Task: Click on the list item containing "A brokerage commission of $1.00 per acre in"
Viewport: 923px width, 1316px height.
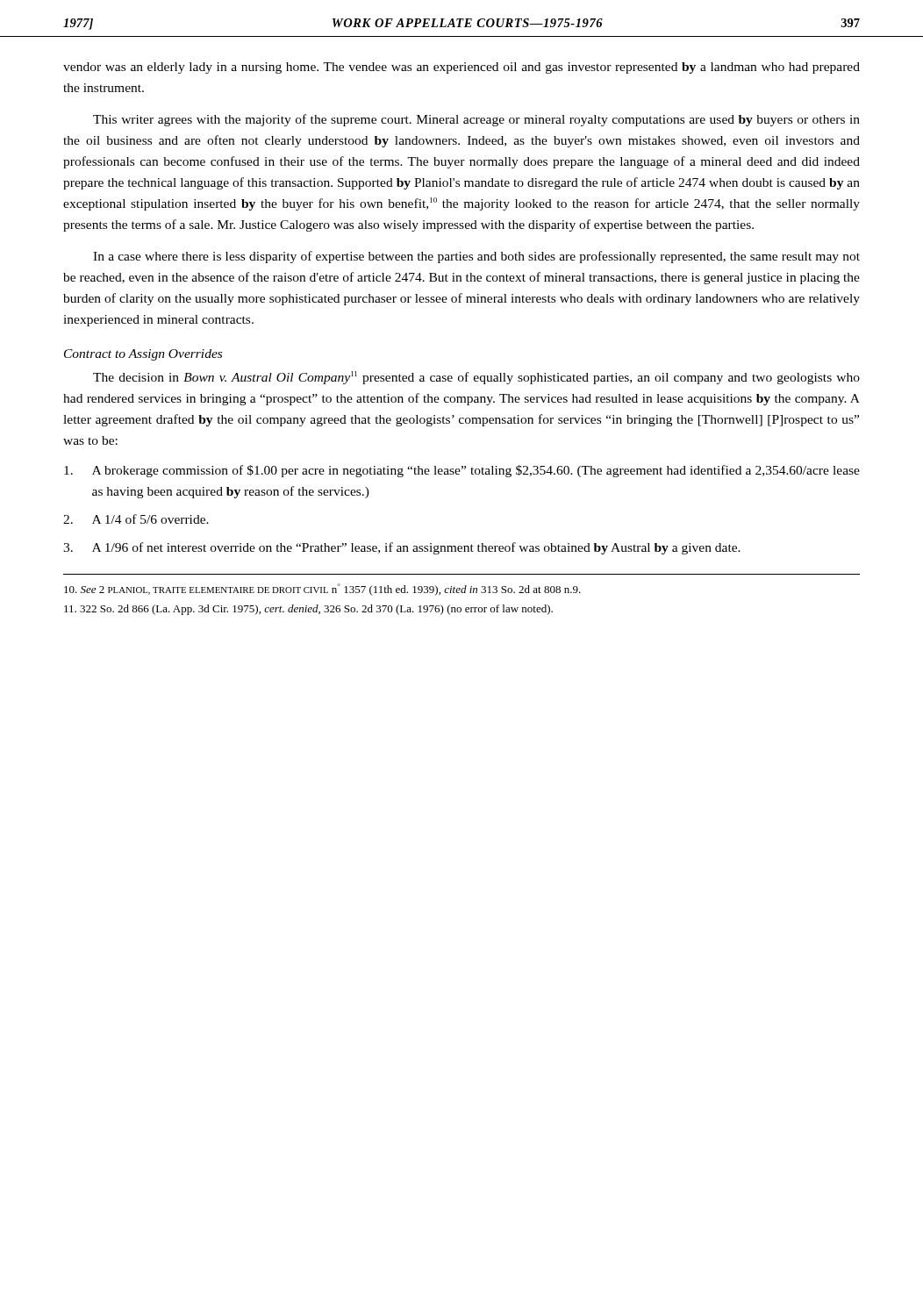Action: (x=462, y=481)
